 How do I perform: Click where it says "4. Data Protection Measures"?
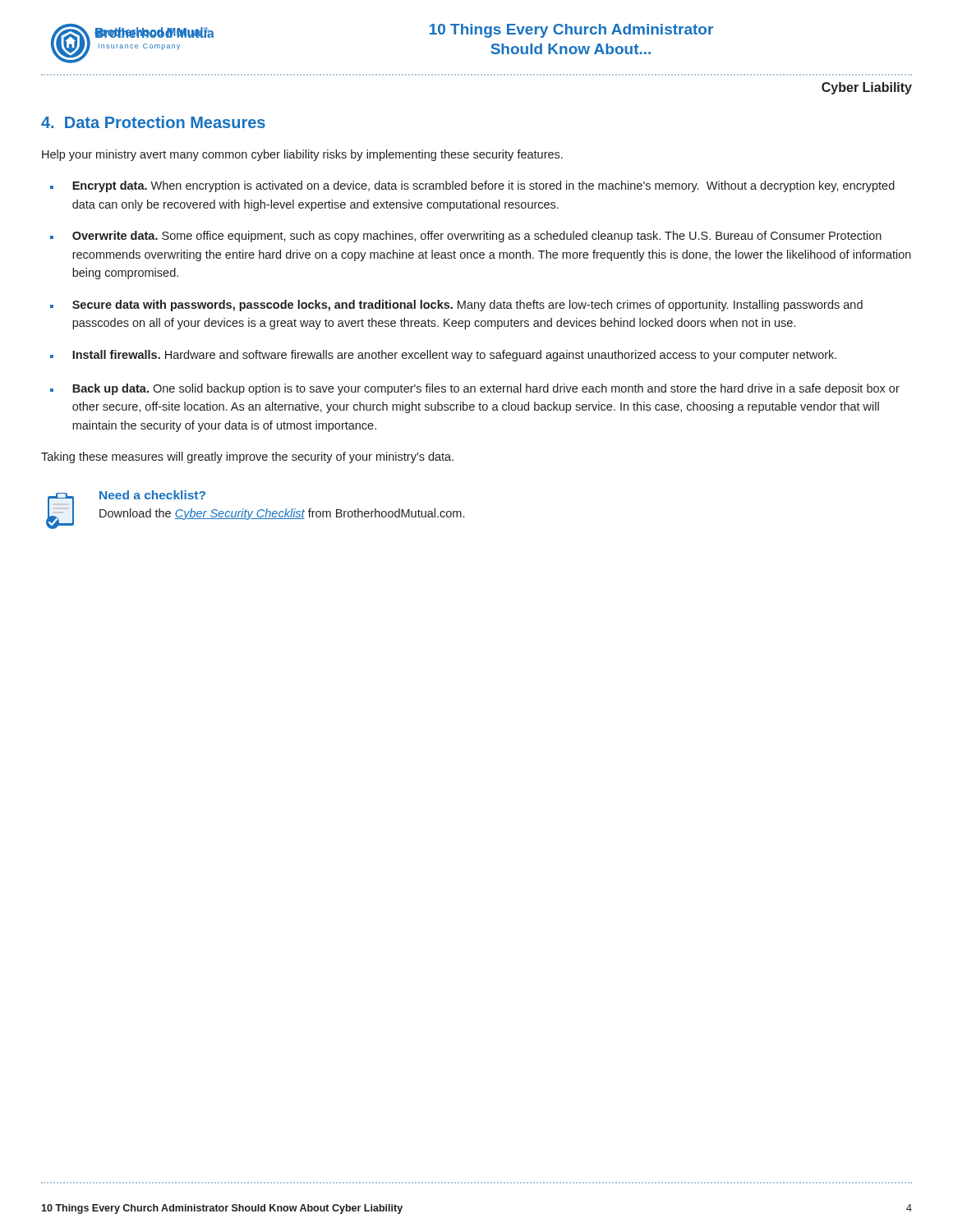pyautogui.click(x=153, y=122)
